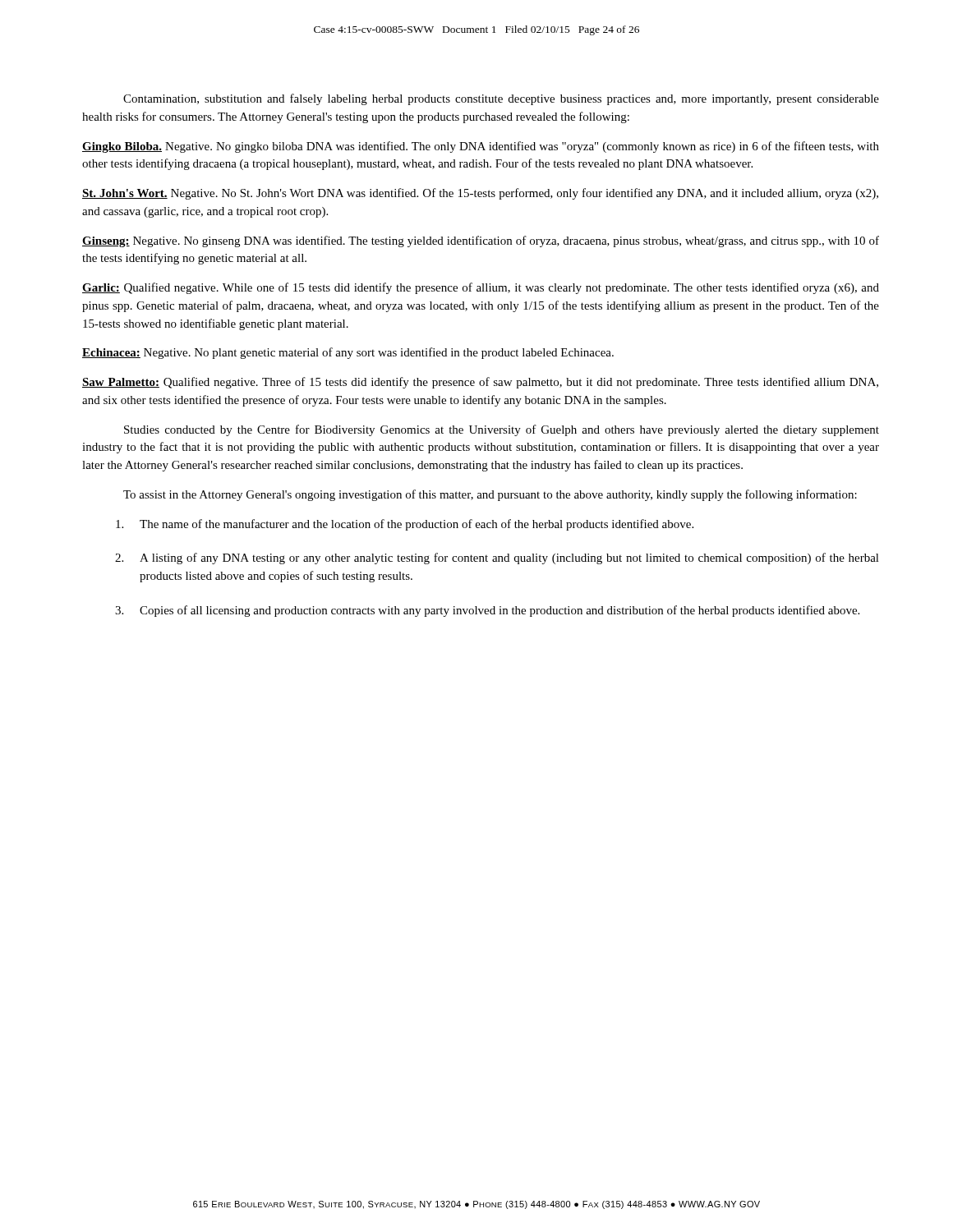This screenshot has width=953, height=1232.
Task: Locate the block of text that opens with "Saw Palmetto: Qualified"
Action: click(x=481, y=391)
